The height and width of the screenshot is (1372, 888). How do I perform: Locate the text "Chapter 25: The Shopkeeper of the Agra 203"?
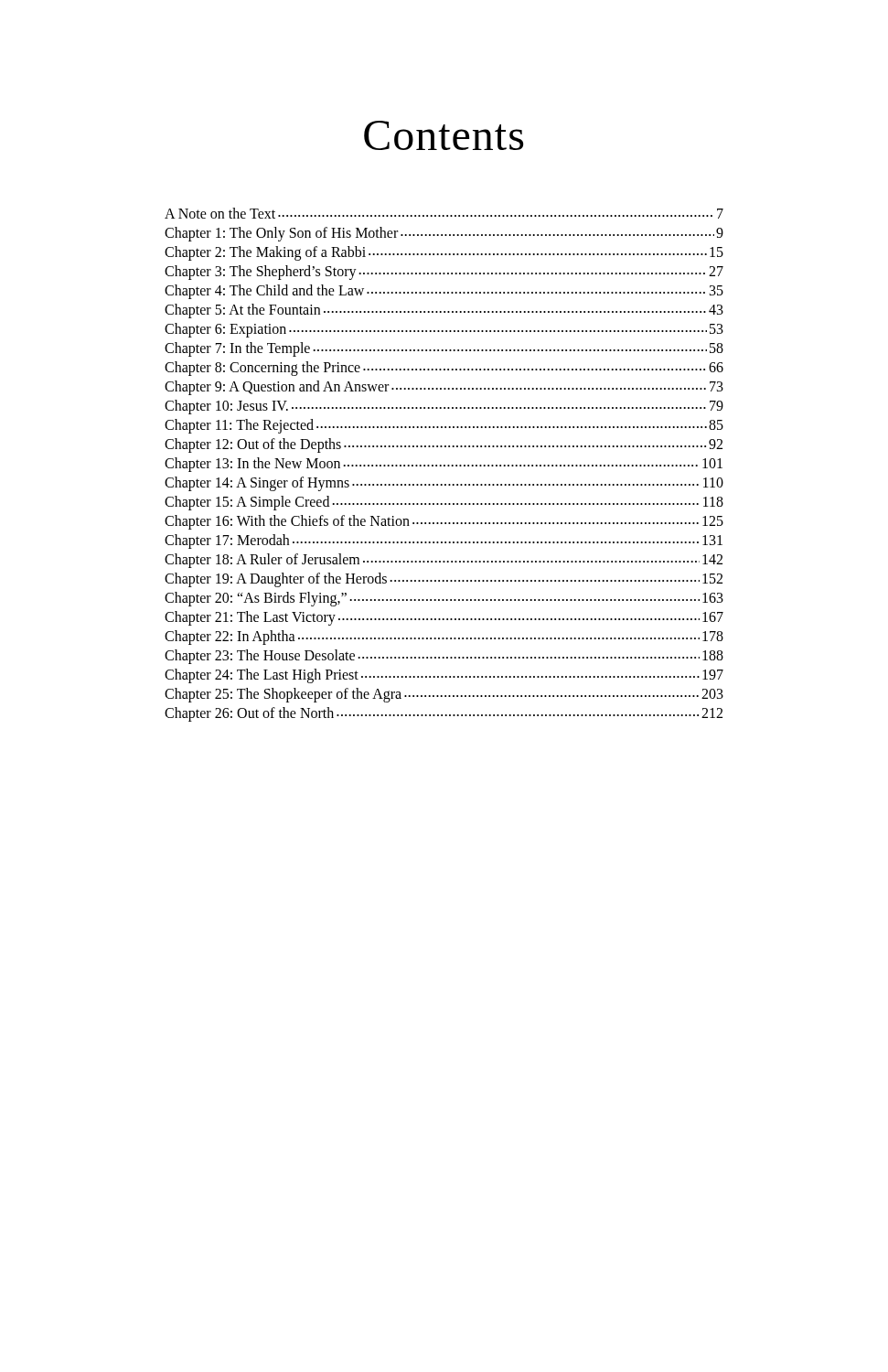444,693
